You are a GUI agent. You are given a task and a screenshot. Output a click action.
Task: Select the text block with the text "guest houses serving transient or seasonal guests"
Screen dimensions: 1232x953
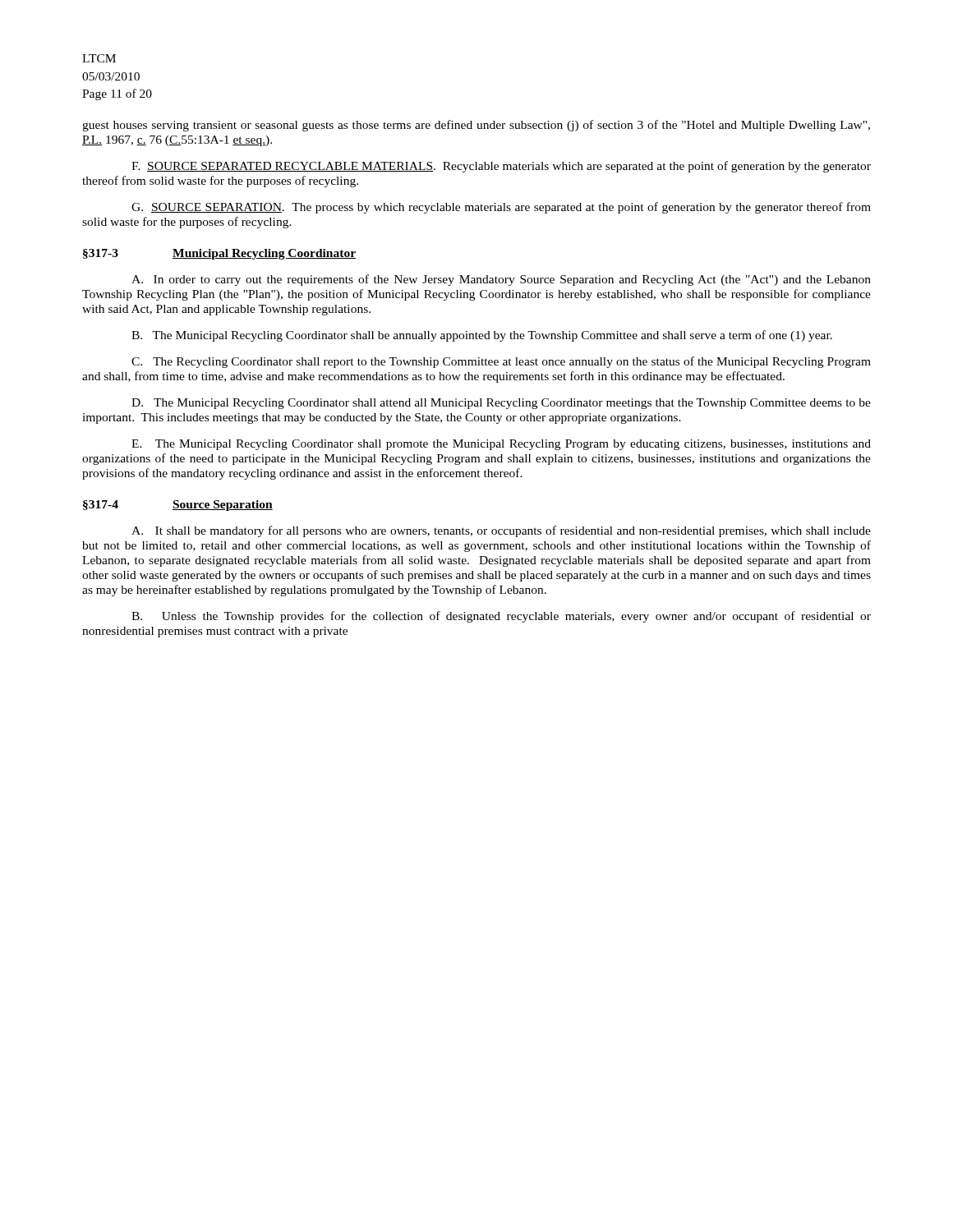tap(476, 132)
